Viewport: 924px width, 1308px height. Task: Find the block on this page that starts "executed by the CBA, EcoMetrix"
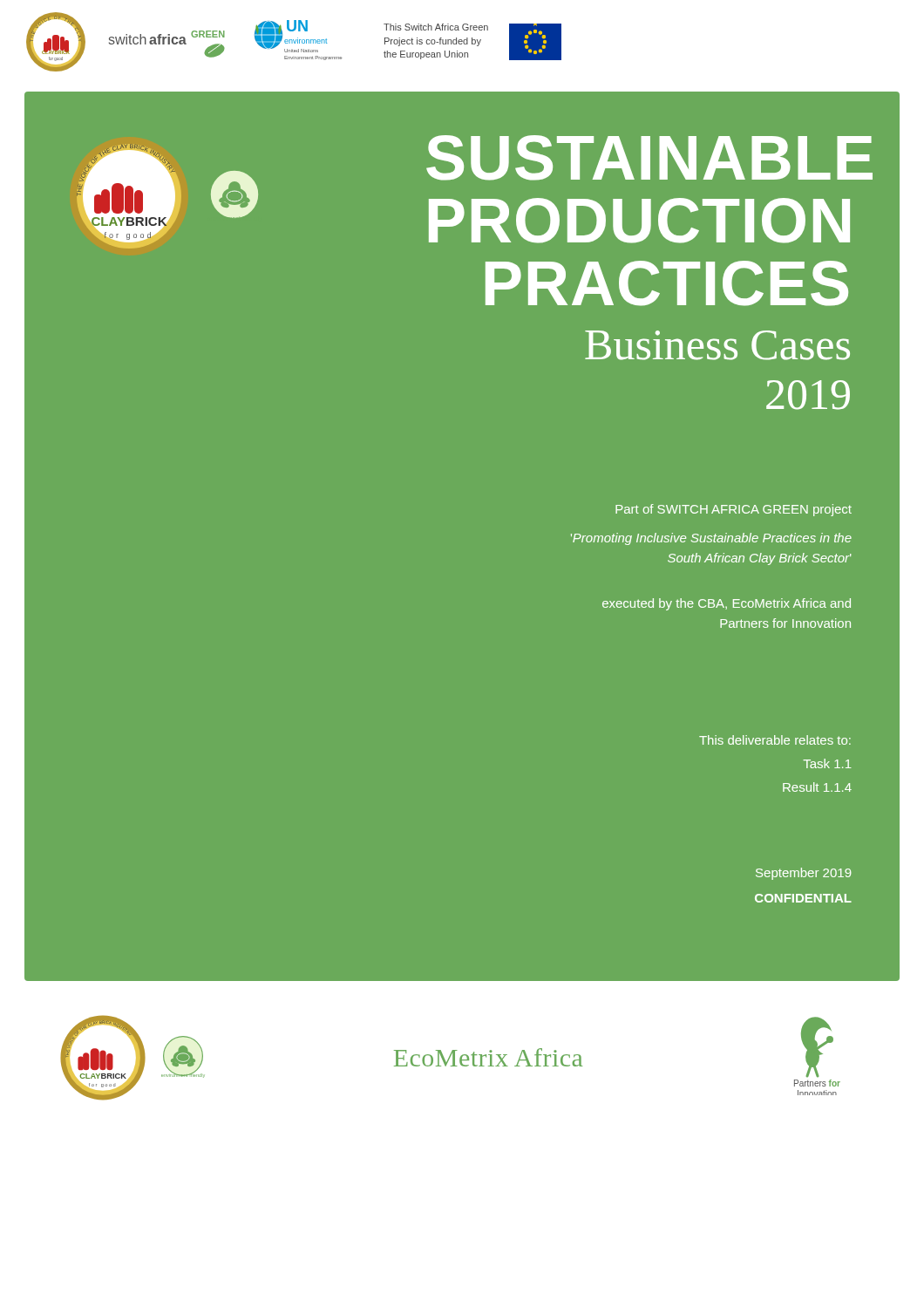[x=727, y=613]
